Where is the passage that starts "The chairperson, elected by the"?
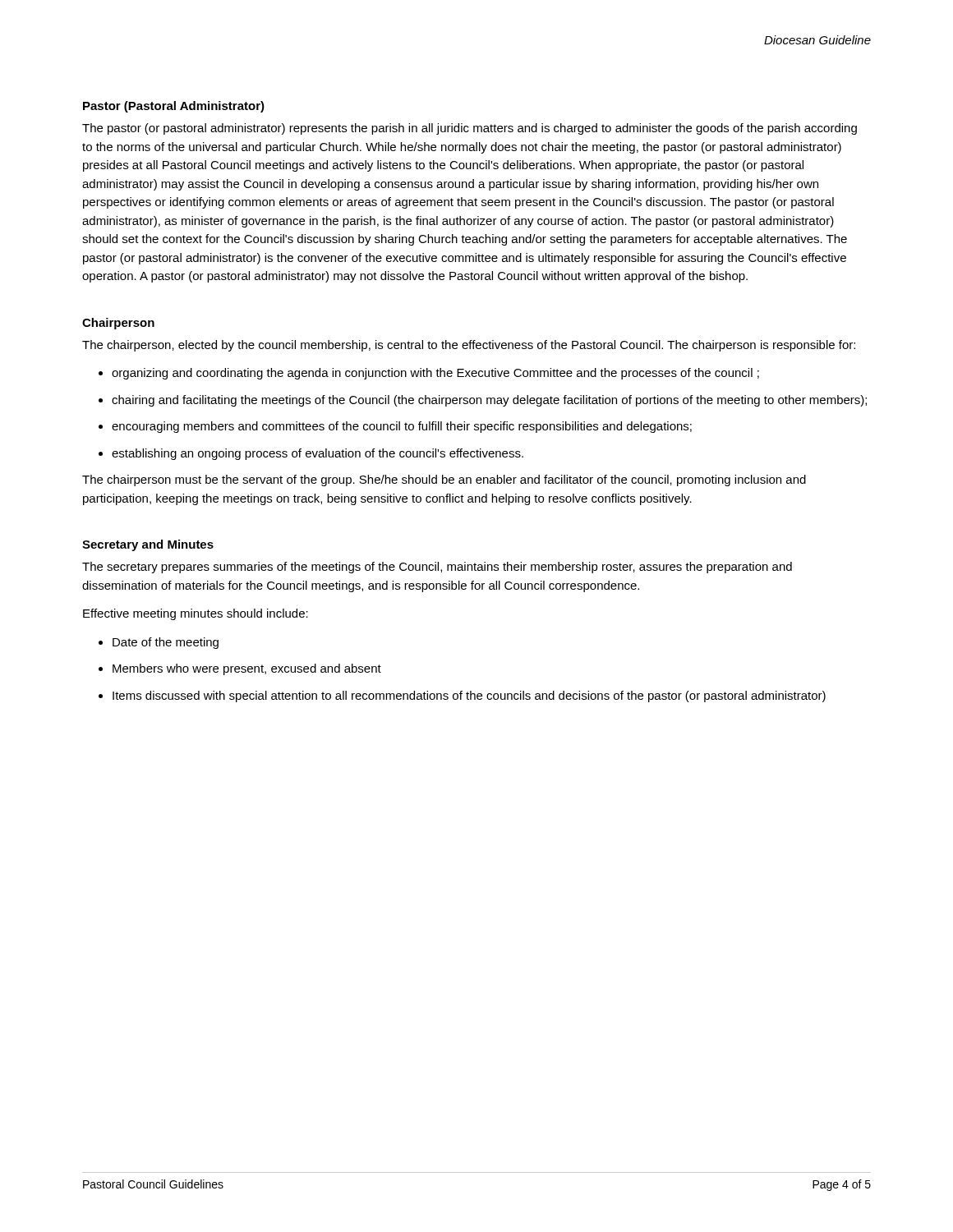 pos(469,344)
